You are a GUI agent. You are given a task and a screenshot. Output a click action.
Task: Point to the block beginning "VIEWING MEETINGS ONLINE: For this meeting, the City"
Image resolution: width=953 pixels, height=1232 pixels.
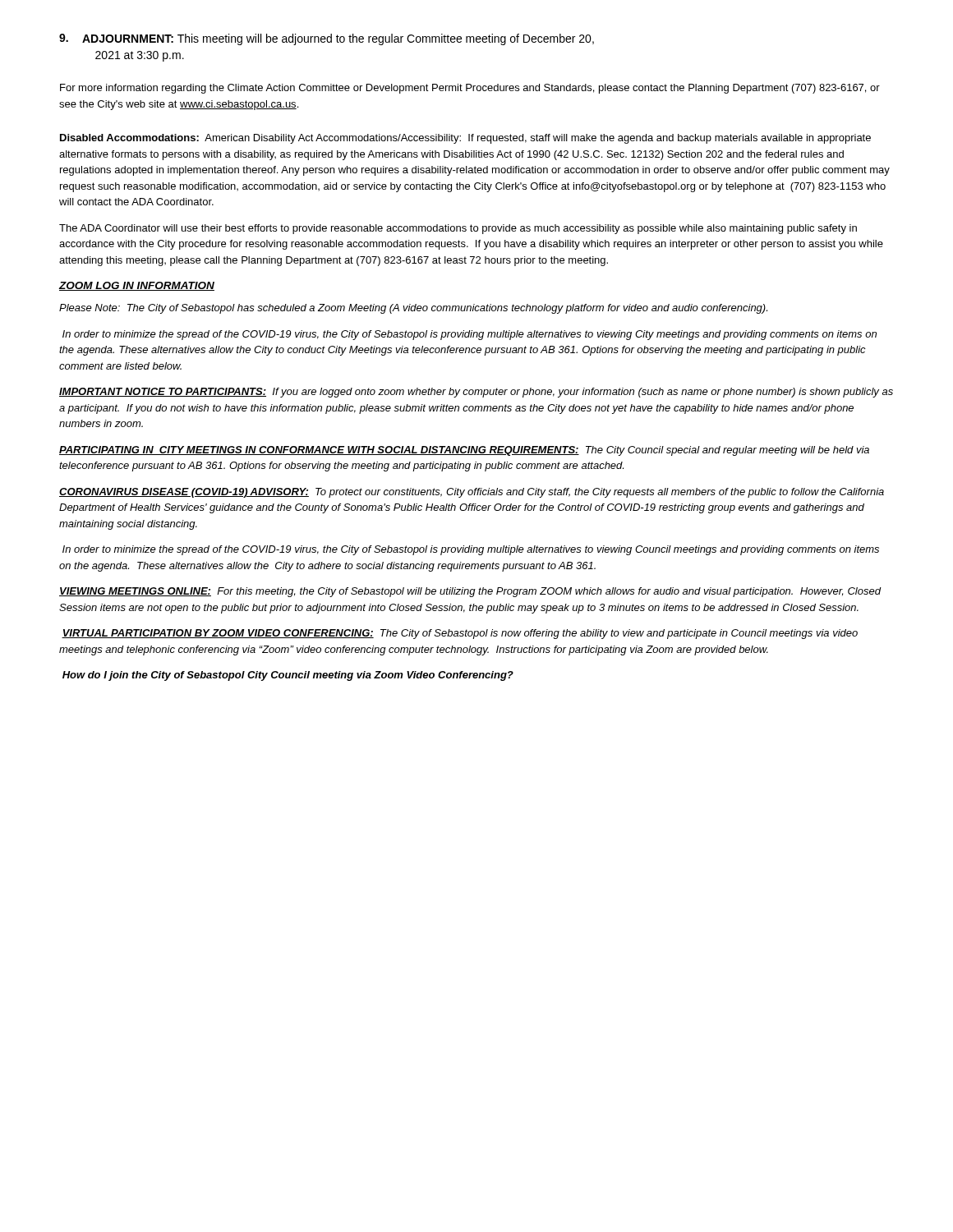pos(470,599)
